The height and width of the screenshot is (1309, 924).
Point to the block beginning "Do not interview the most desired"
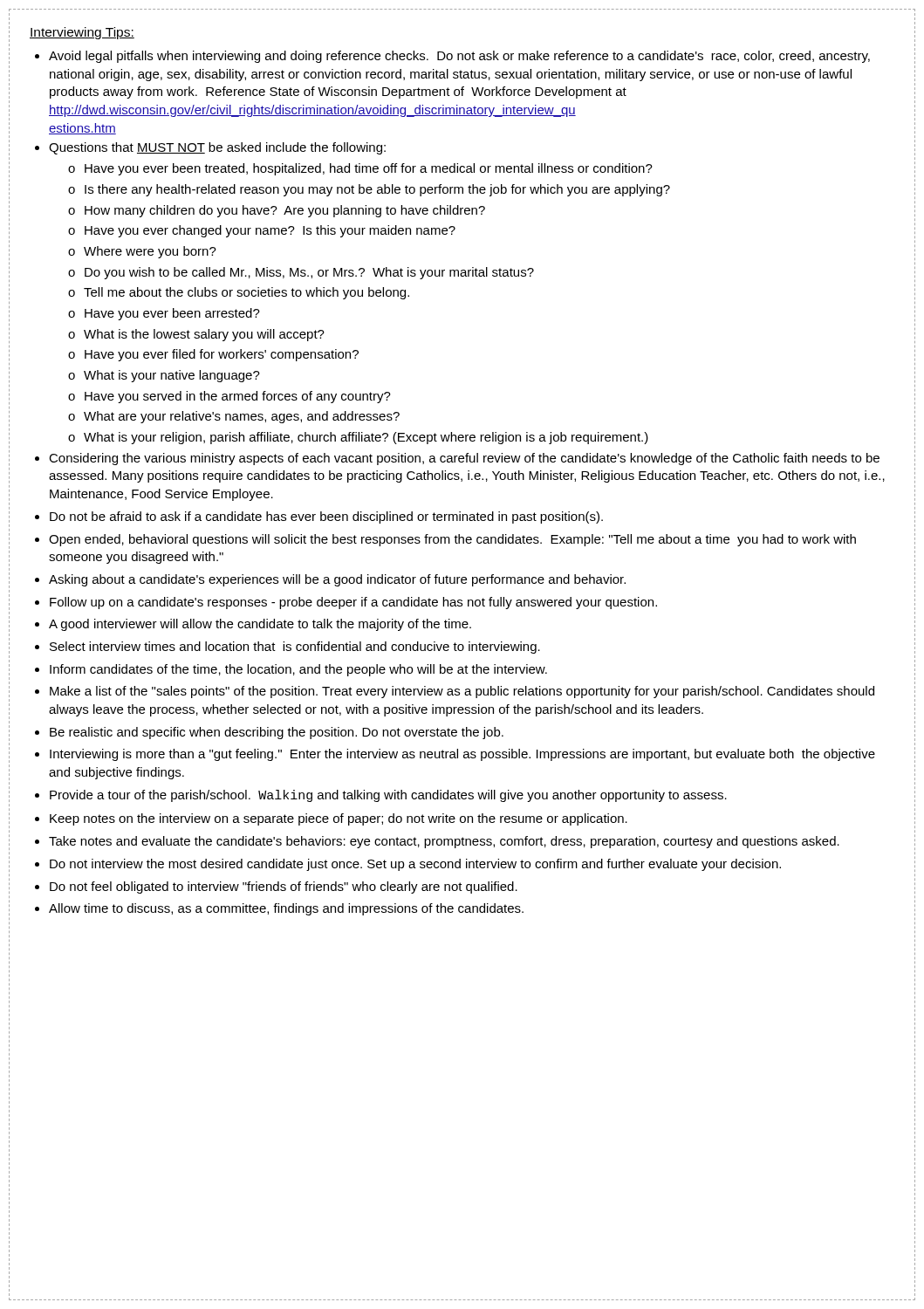coord(416,863)
